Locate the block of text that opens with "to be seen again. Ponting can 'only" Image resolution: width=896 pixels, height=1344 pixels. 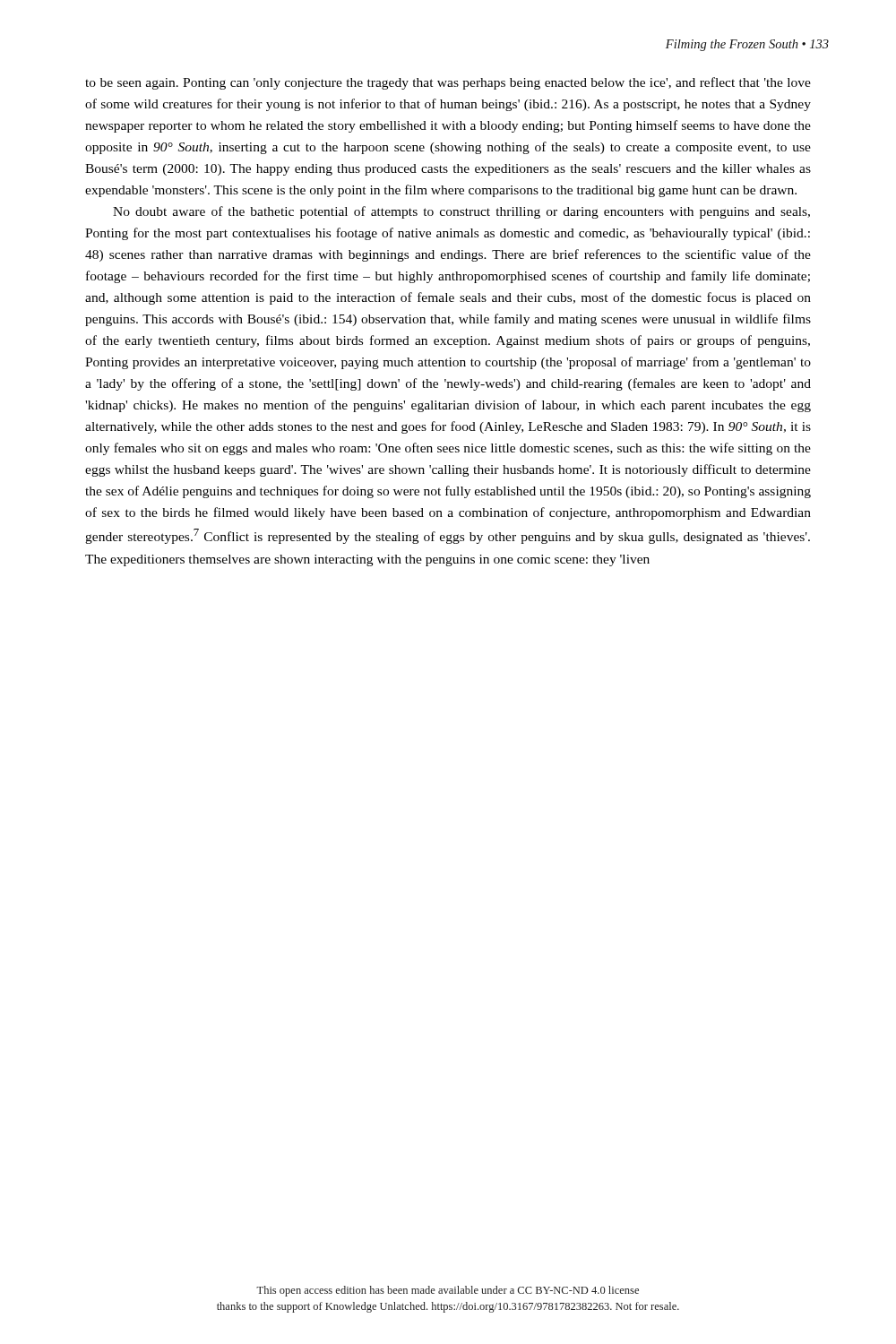[448, 321]
